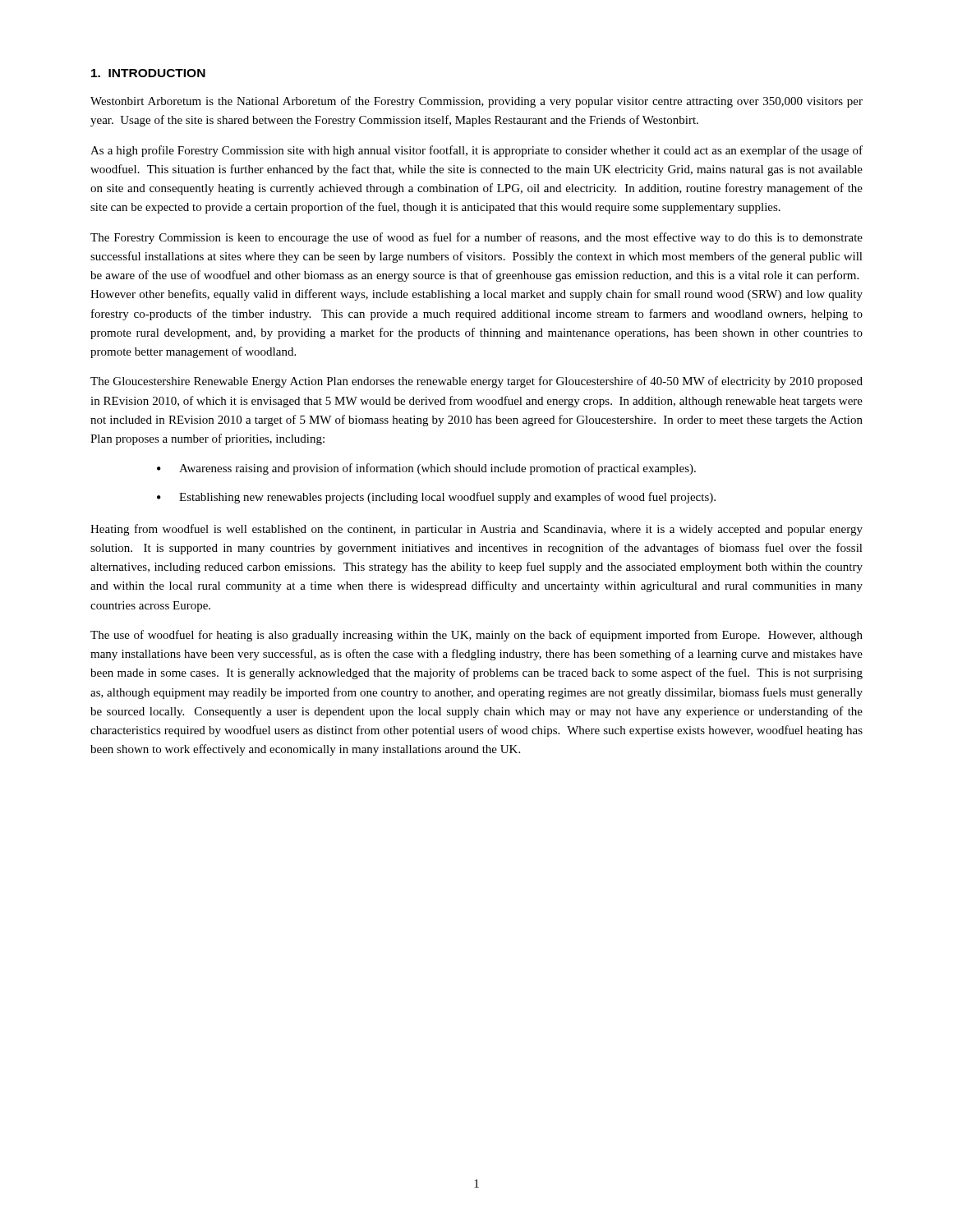Point to the block beginning "Westonbirt Arboretum is the National Arboretum of"
The width and height of the screenshot is (953, 1232).
[x=476, y=111]
